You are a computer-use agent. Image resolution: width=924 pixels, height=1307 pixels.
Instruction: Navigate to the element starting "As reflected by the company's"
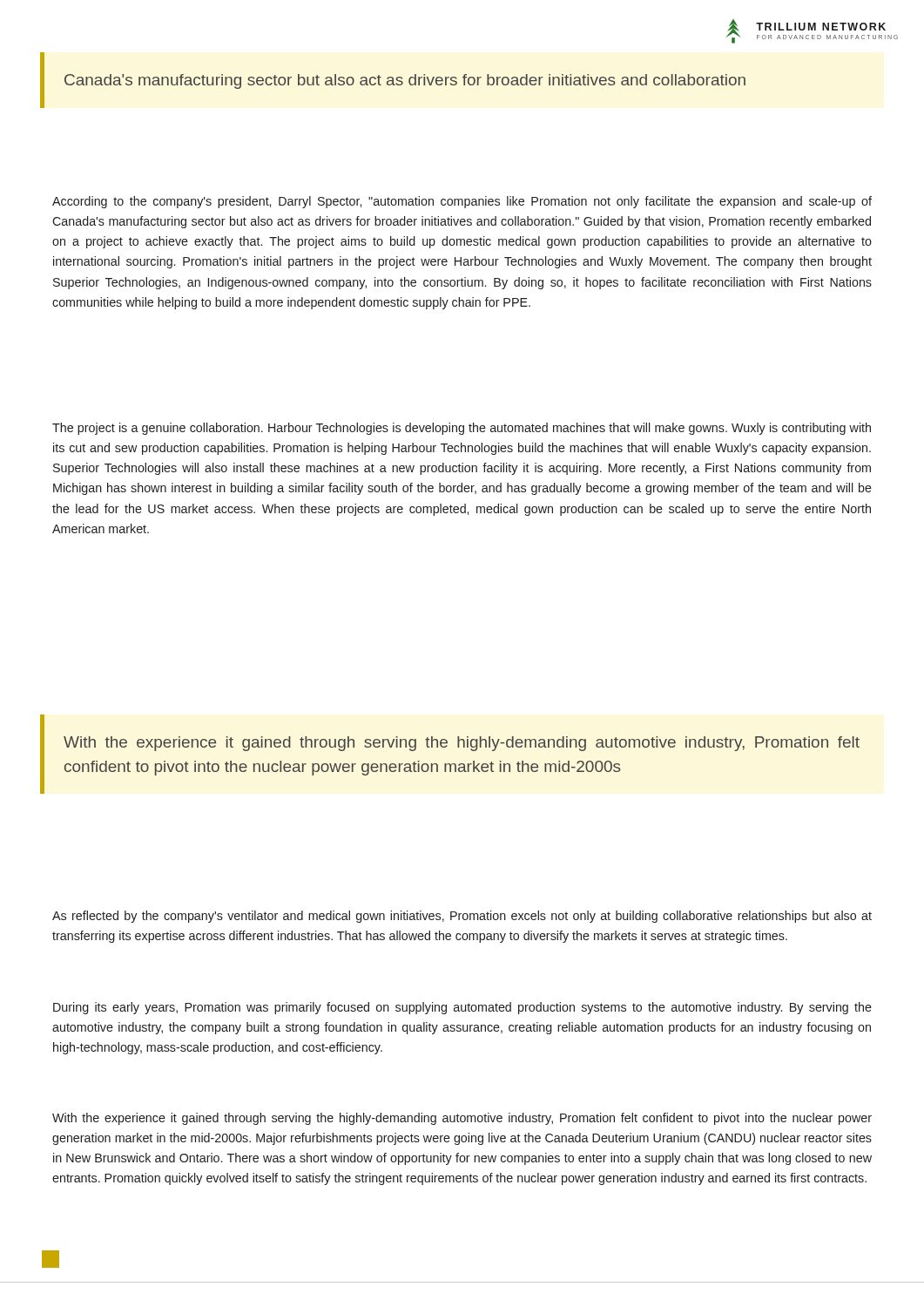tap(462, 926)
